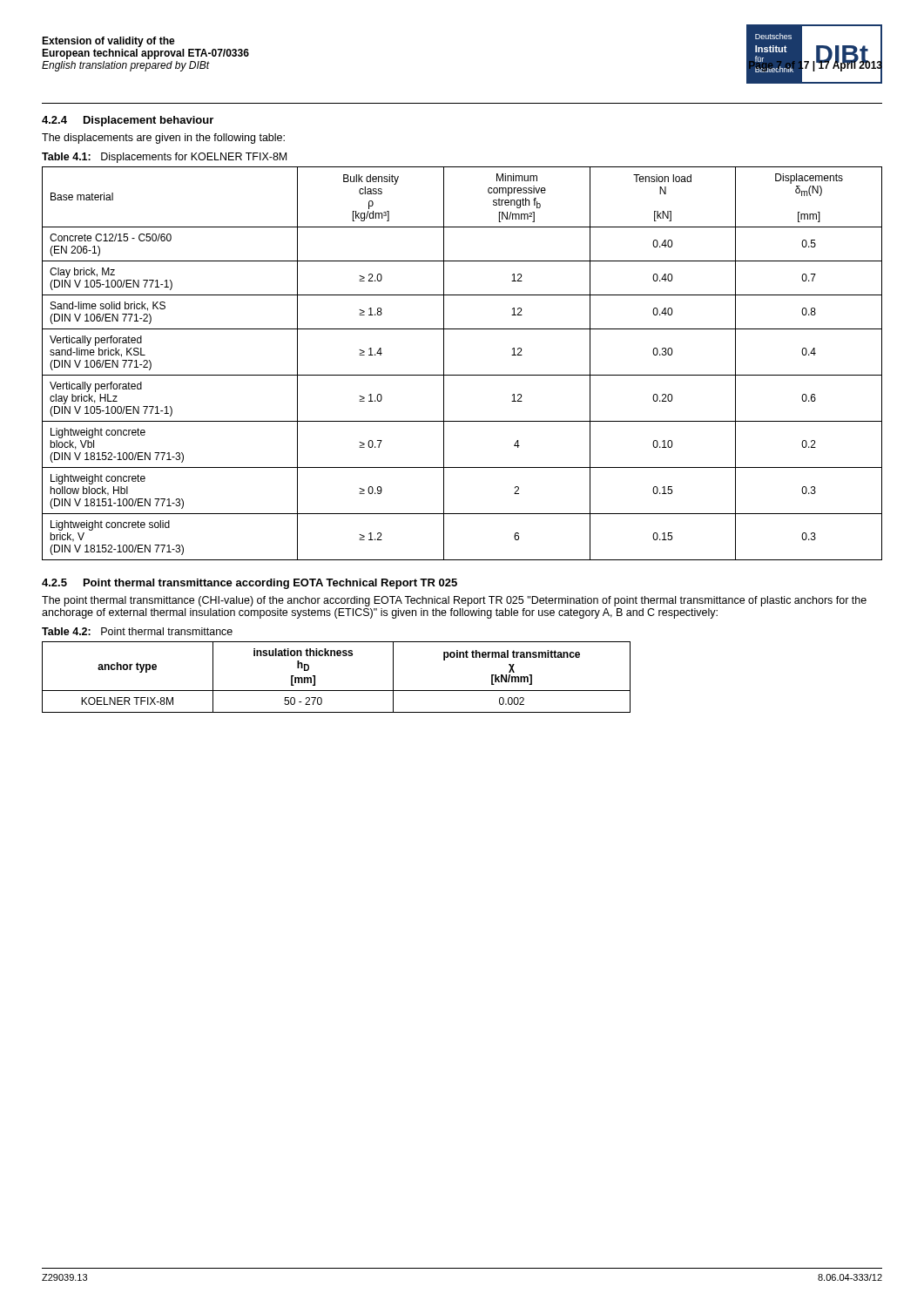Locate the text block starting "Point thermal transmittance according EOTA"

pyautogui.click(x=270, y=583)
